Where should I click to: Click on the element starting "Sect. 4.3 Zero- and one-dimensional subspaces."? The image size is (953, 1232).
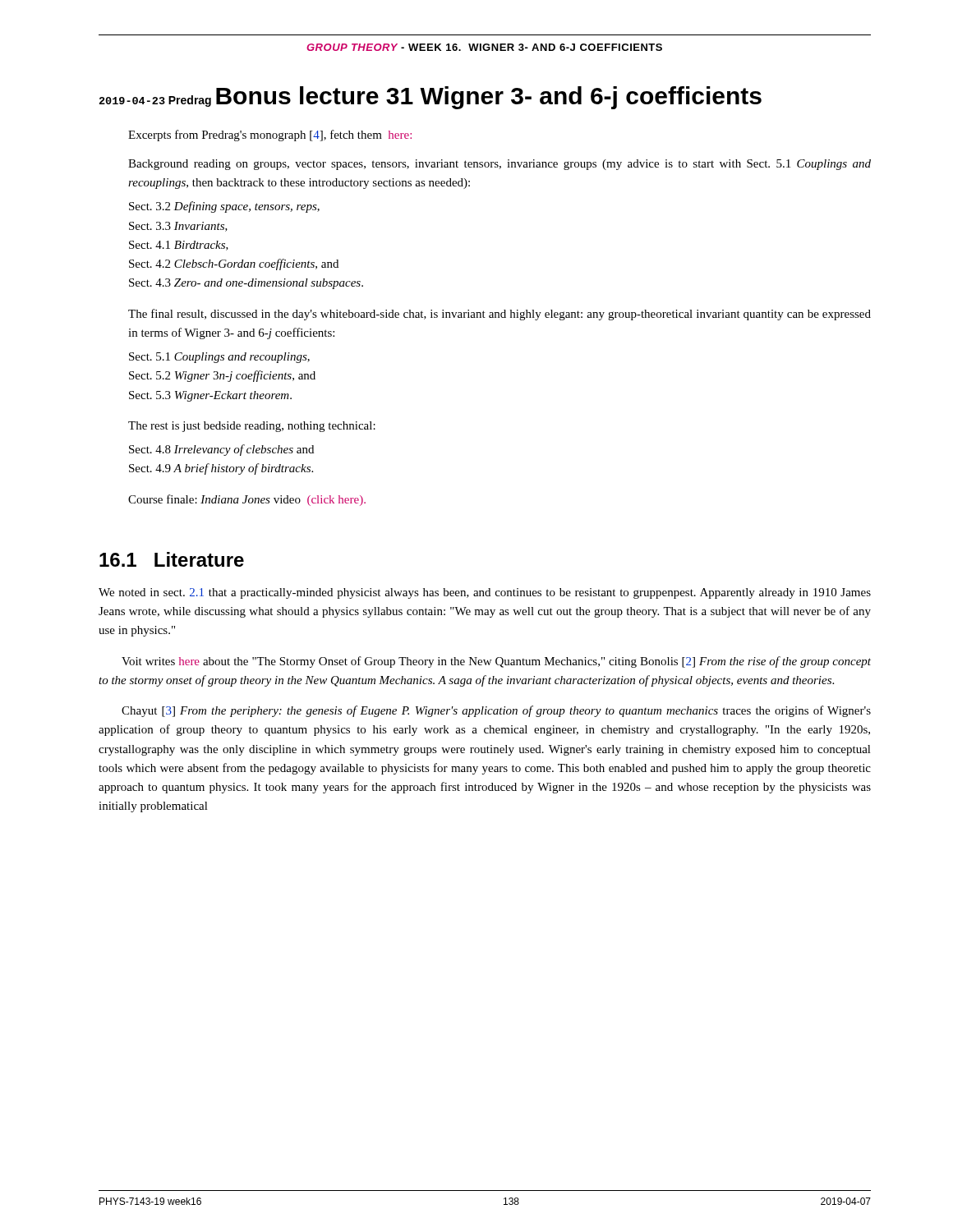pos(246,283)
